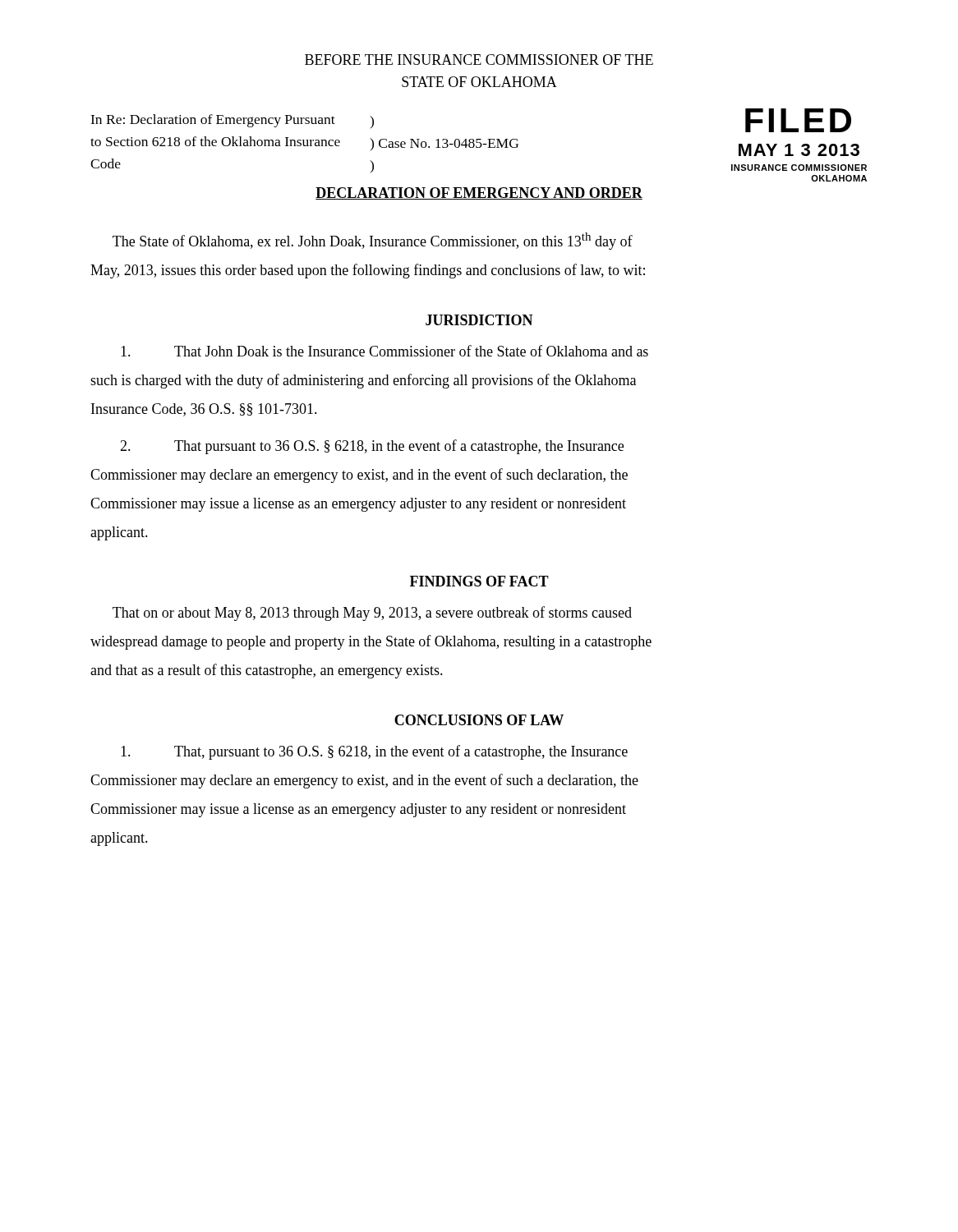Image resolution: width=958 pixels, height=1232 pixels.
Task: Find the block on this page that starts "In Re: Declaration"
Action: pos(215,141)
